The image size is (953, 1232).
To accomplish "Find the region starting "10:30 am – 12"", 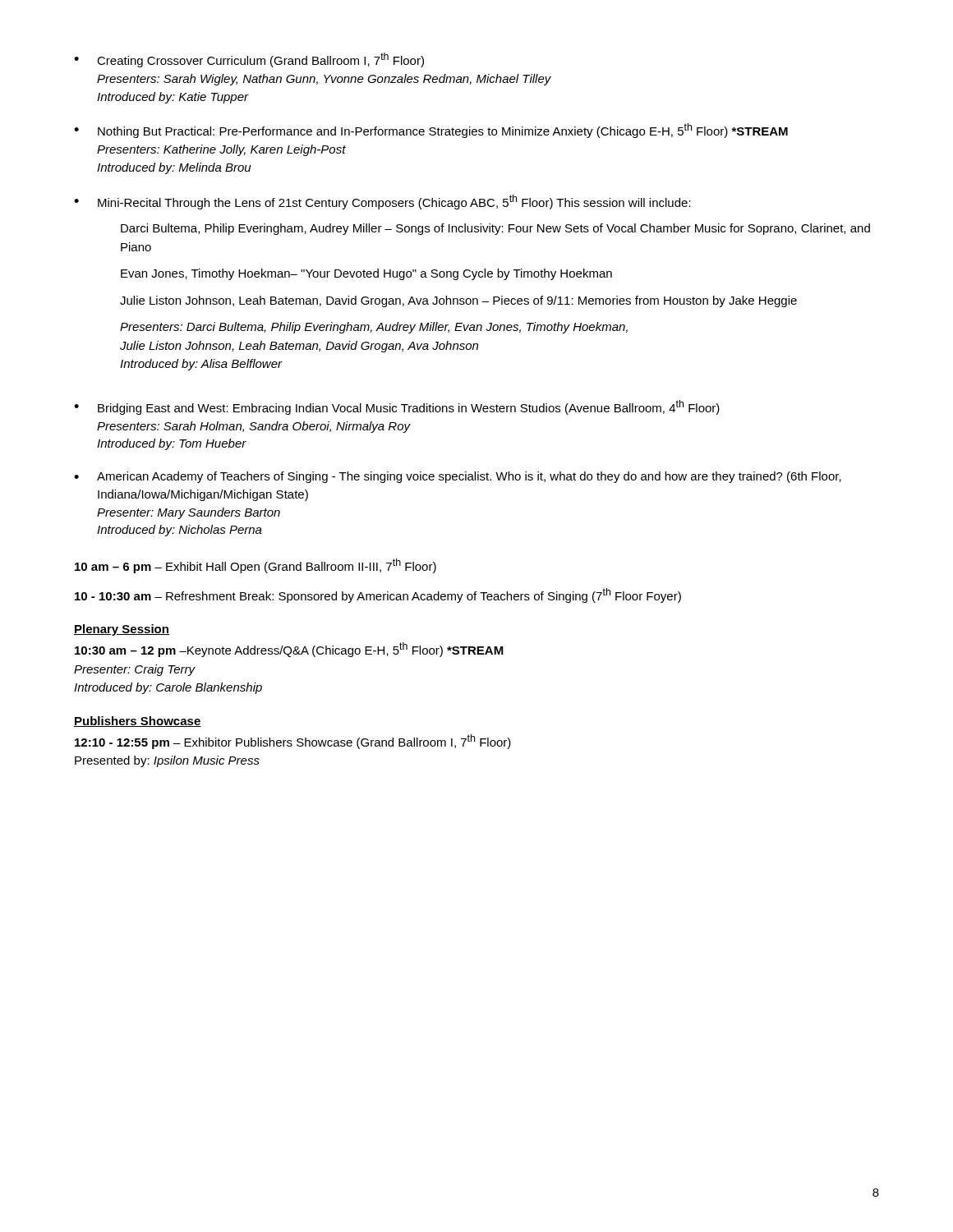I will (289, 667).
